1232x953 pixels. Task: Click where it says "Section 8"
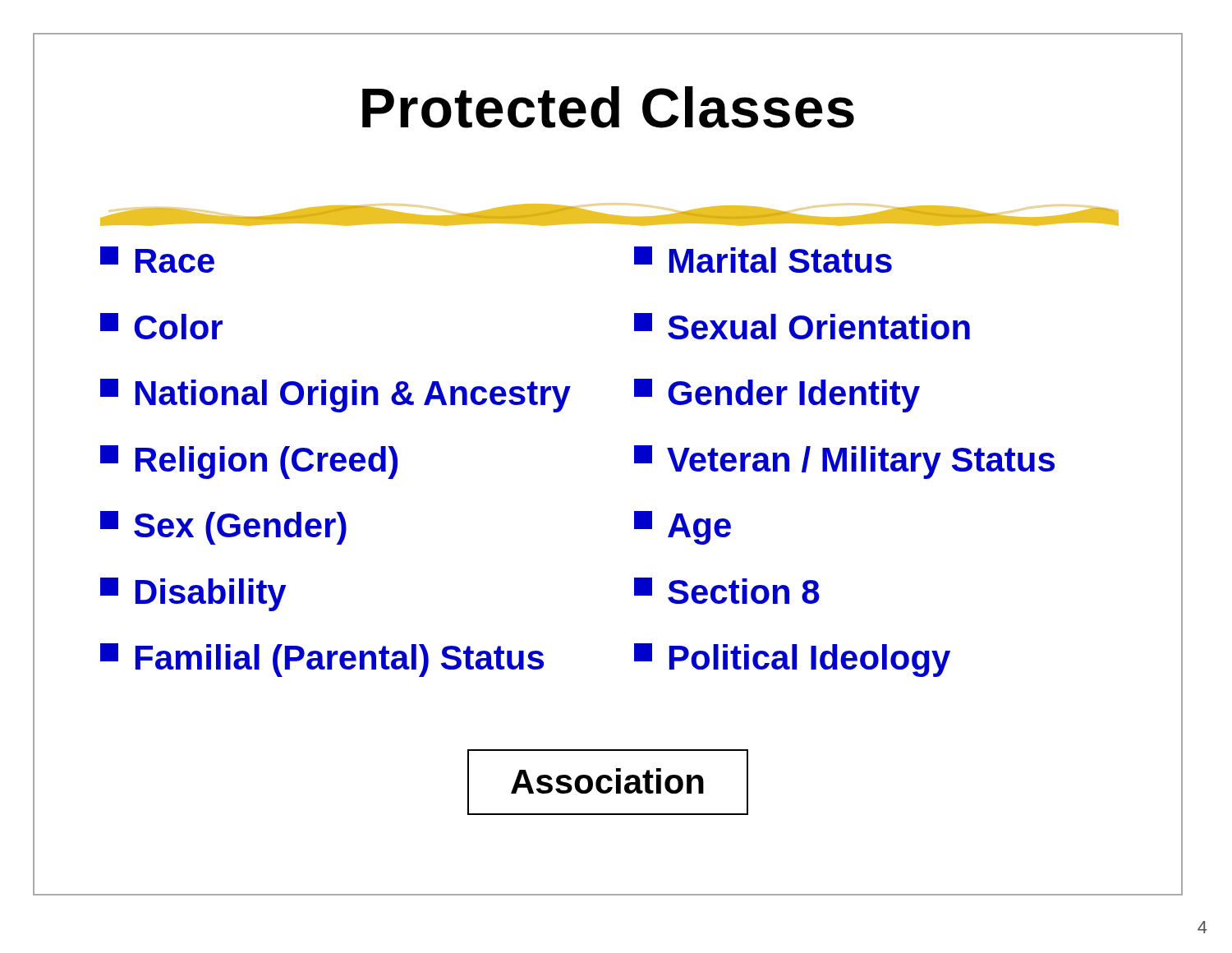[727, 592]
